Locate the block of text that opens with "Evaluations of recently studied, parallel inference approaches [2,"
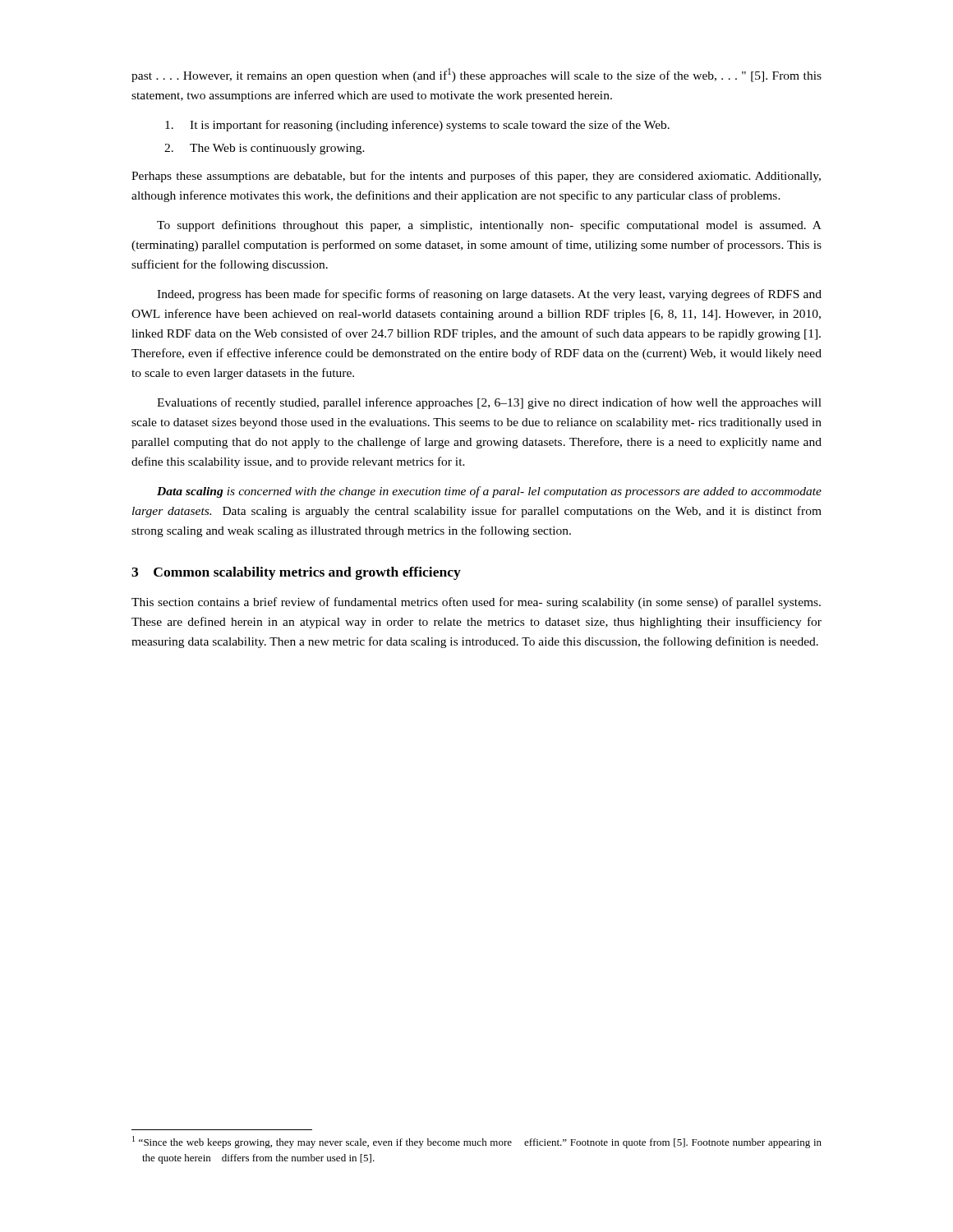Screen dimensions: 1232x953 (x=476, y=432)
